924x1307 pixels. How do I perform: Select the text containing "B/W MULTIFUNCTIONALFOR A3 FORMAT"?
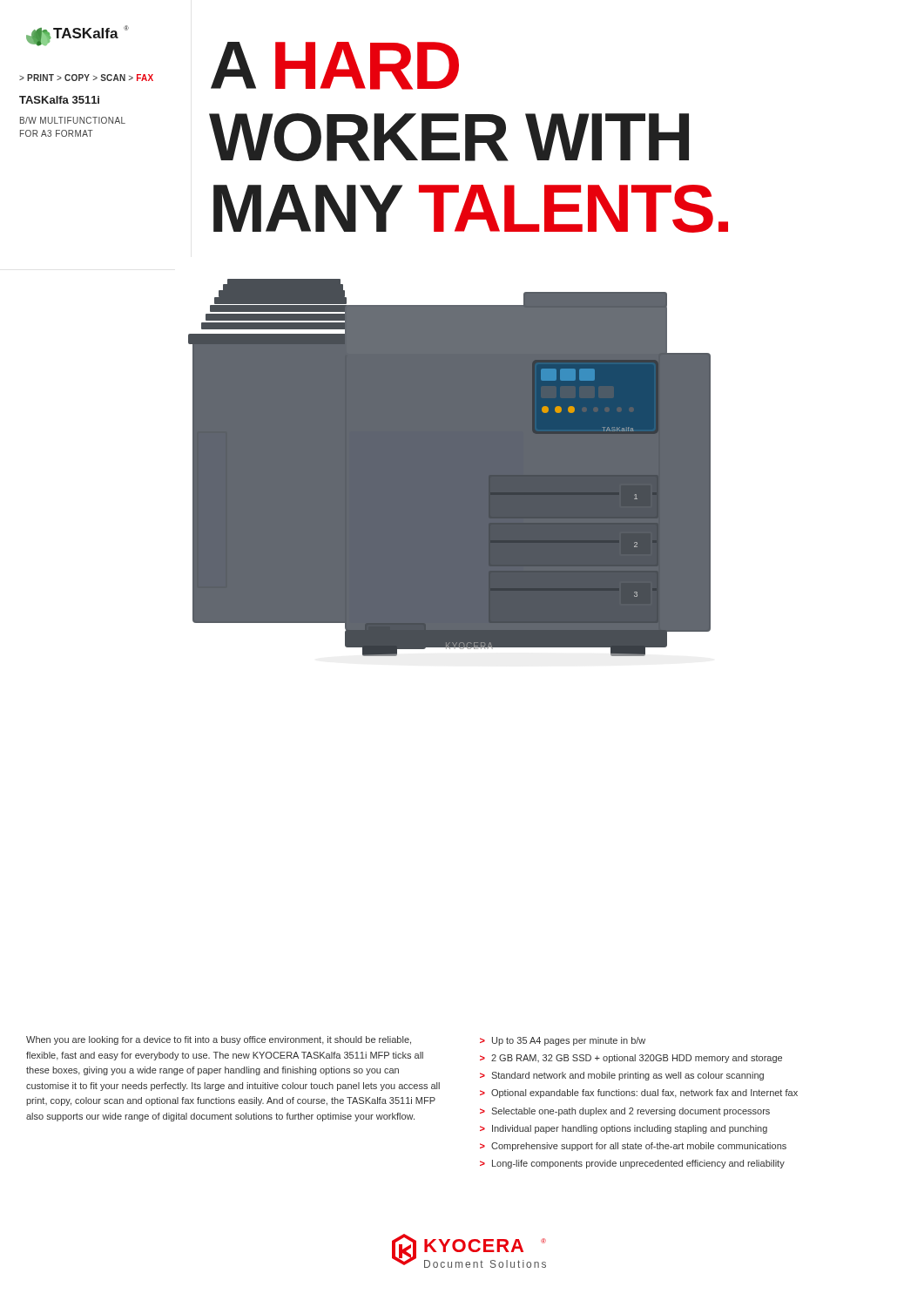click(x=72, y=127)
